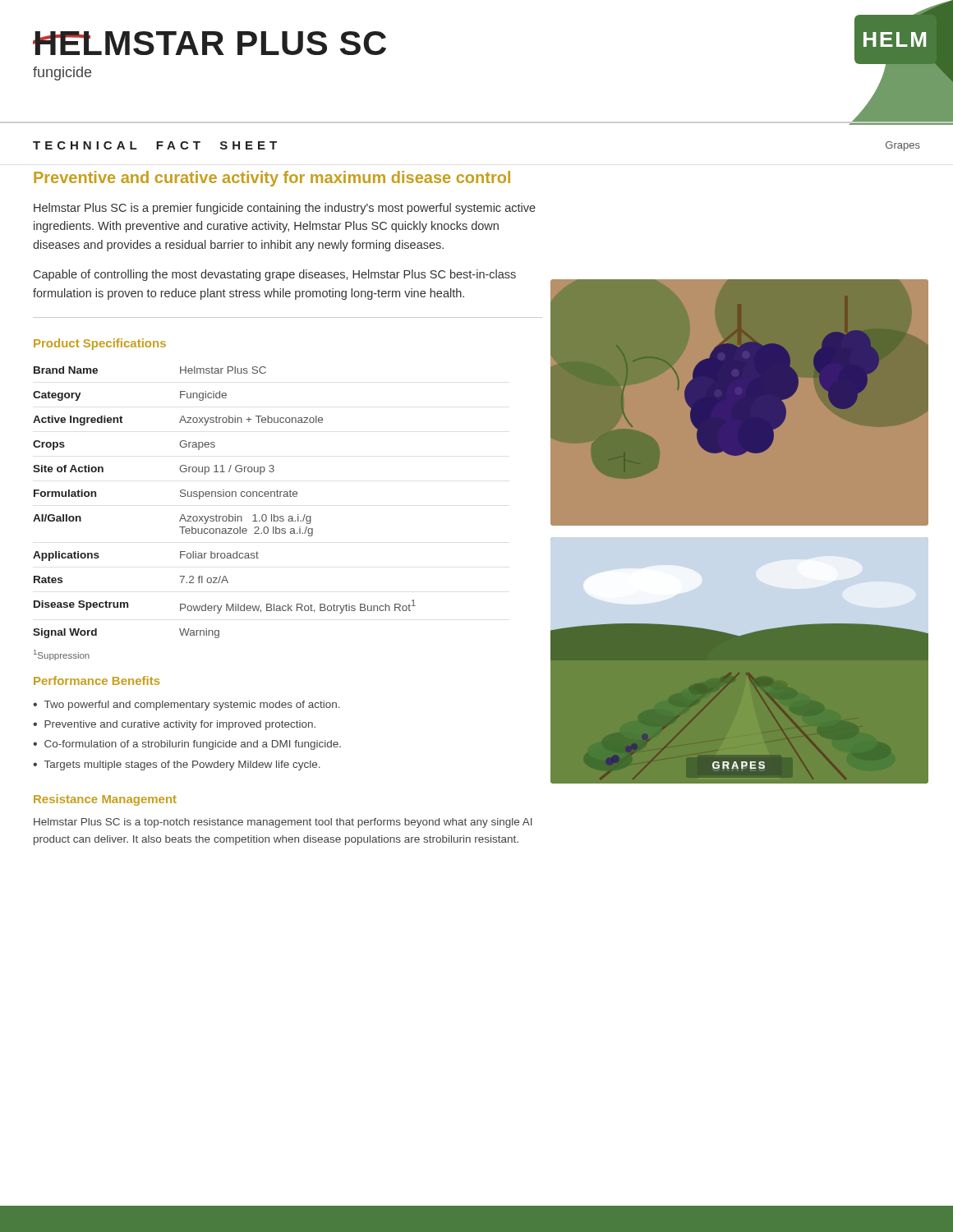
Task: Click on the element starting "Technical Fact Sheet"
Action: 157,145
